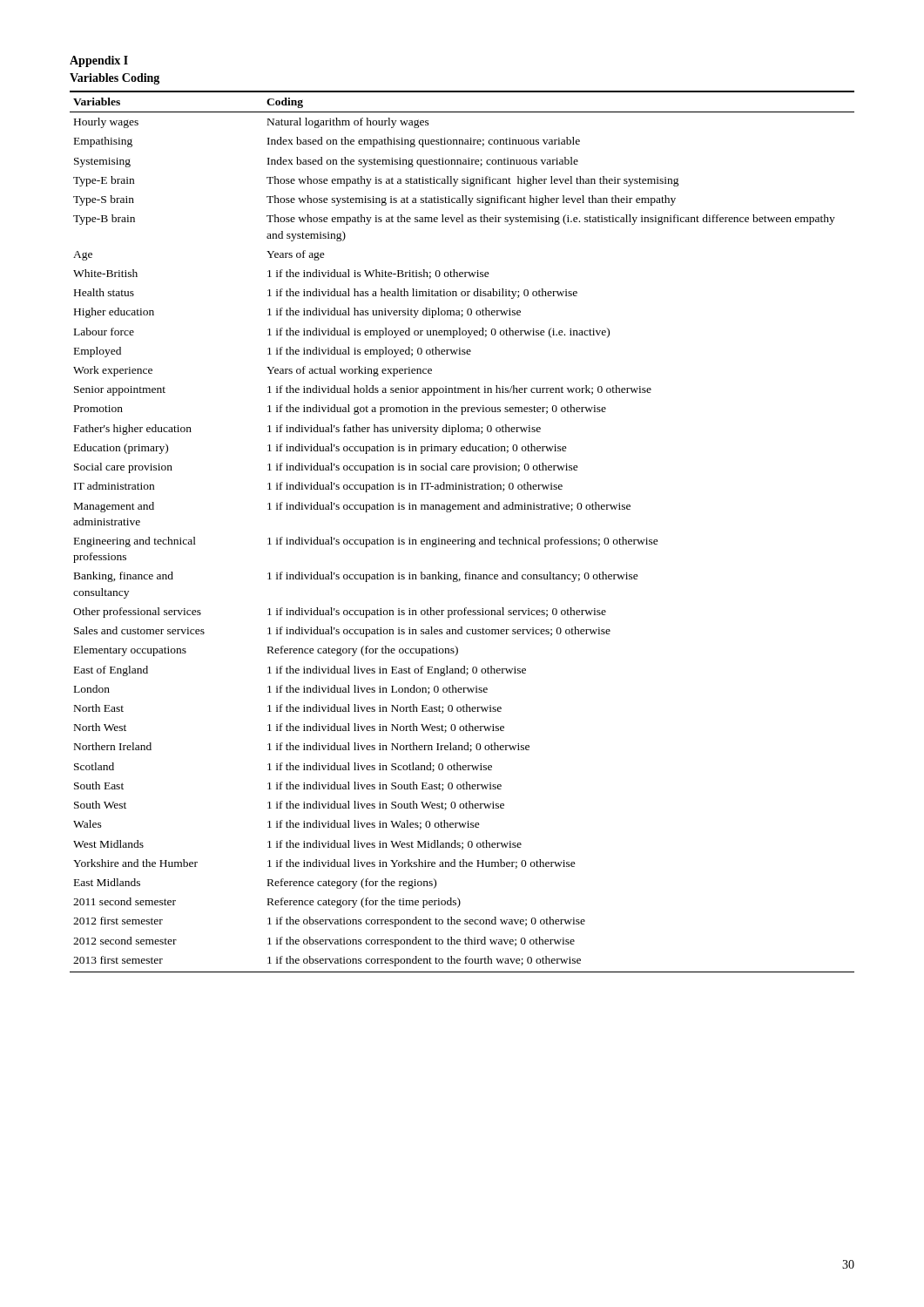Select a table
This screenshot has height=1307, width=924.
point(462,532)
